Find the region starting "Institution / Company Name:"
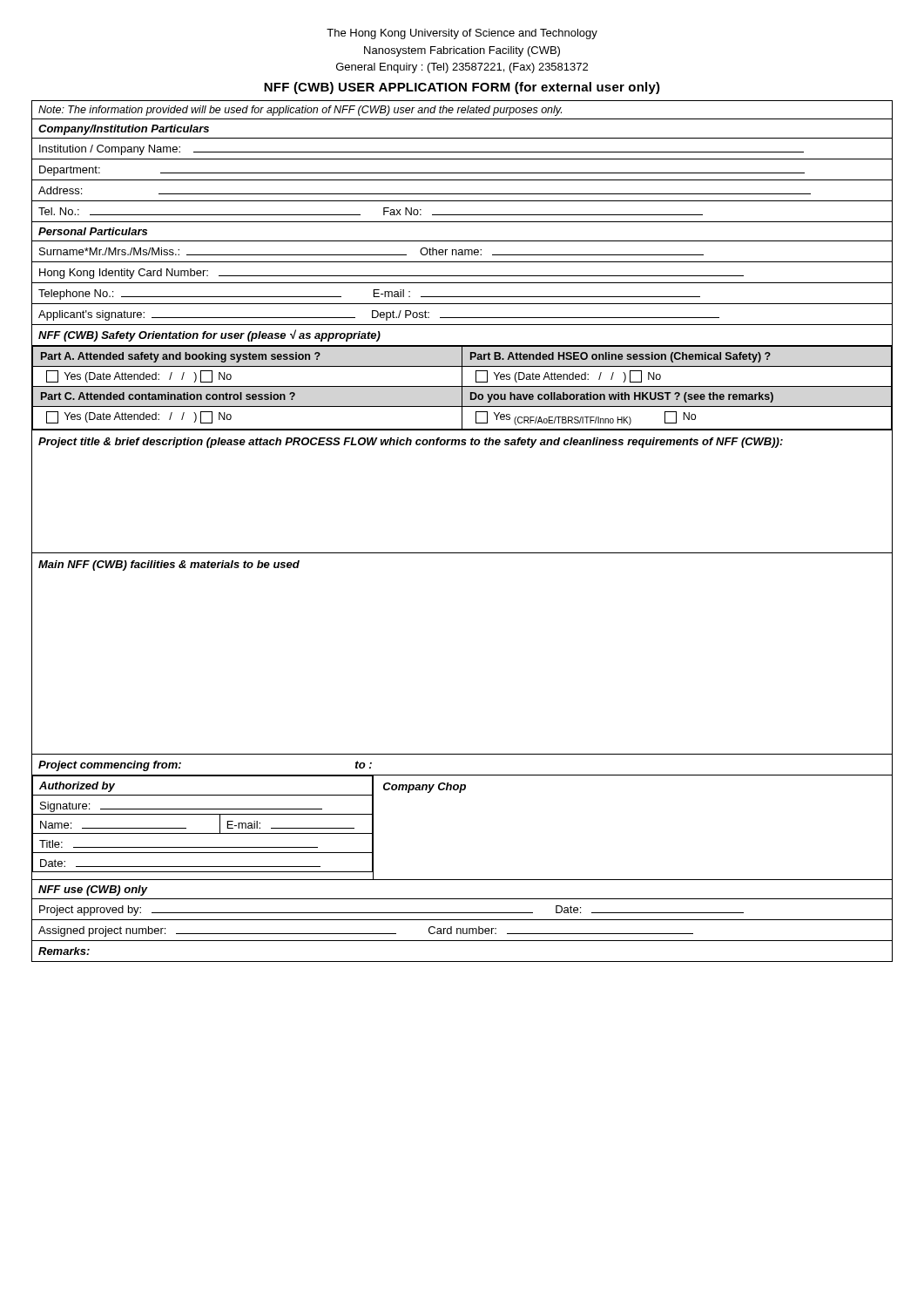 coord(421,148)
